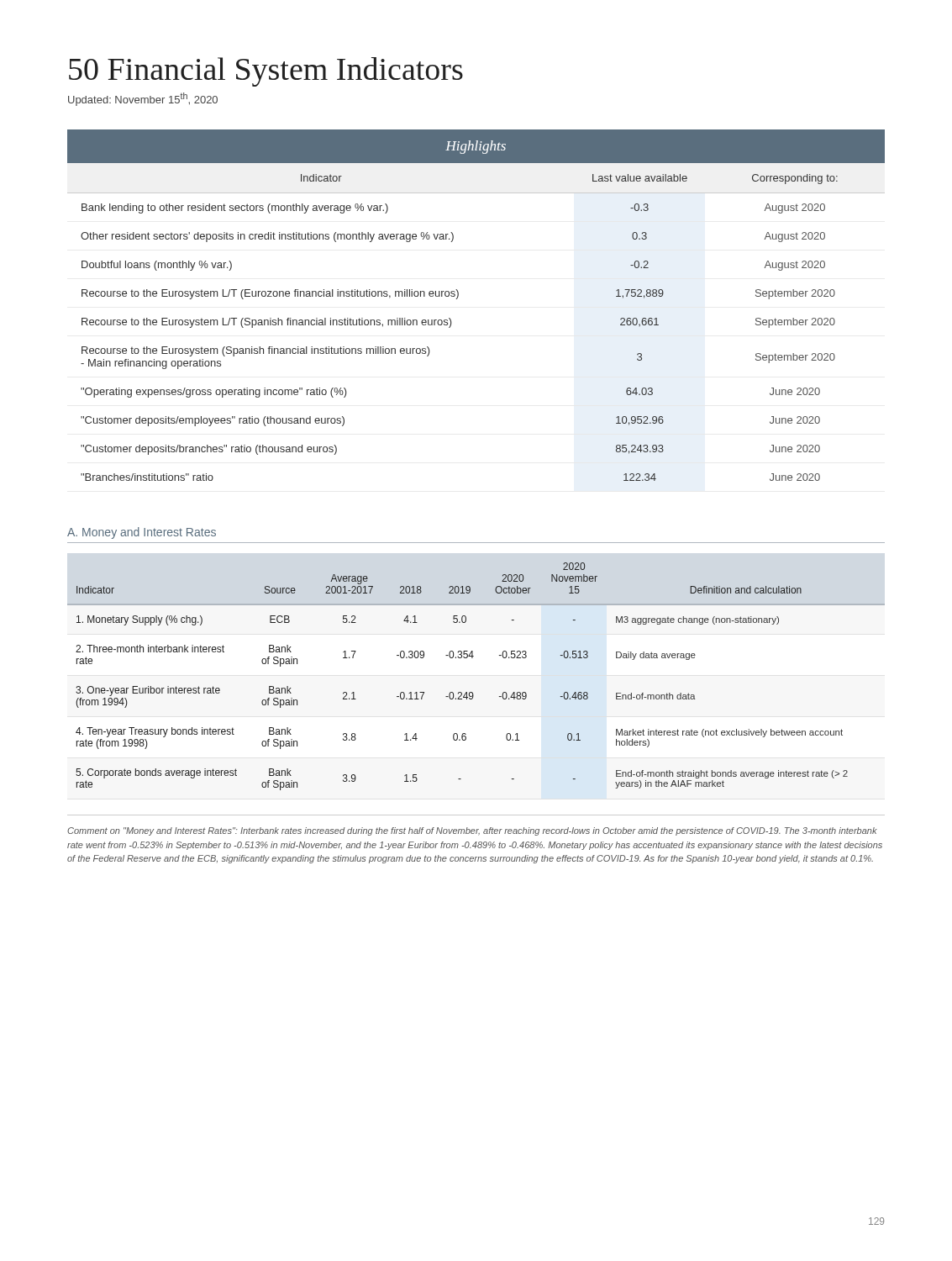Select the region starting "50 Financial System"
The width and height of the screenshot is (952, 1261).
pos(476,69)
